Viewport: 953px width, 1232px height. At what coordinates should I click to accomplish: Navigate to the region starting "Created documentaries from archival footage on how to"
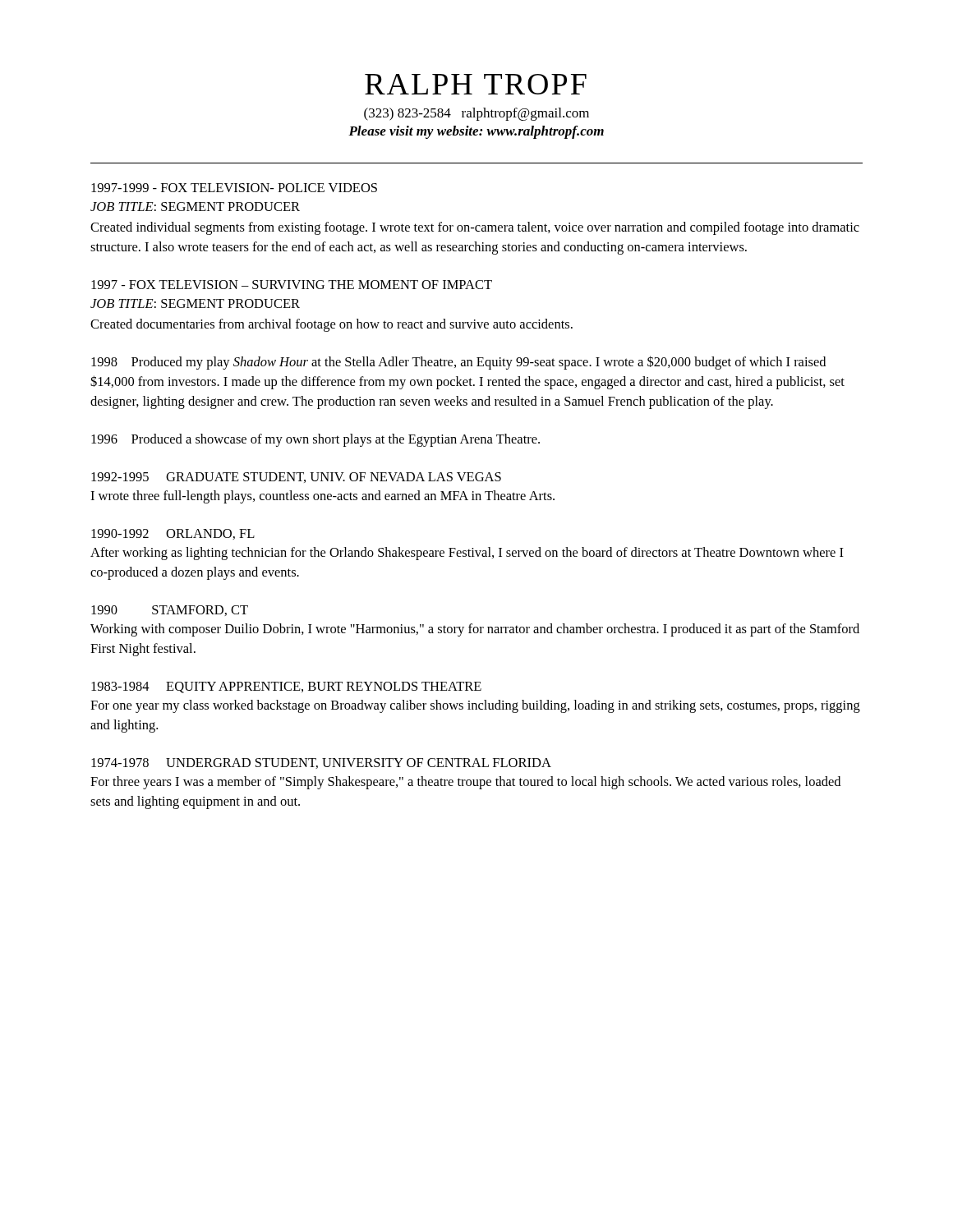click(x=476, y=325)
